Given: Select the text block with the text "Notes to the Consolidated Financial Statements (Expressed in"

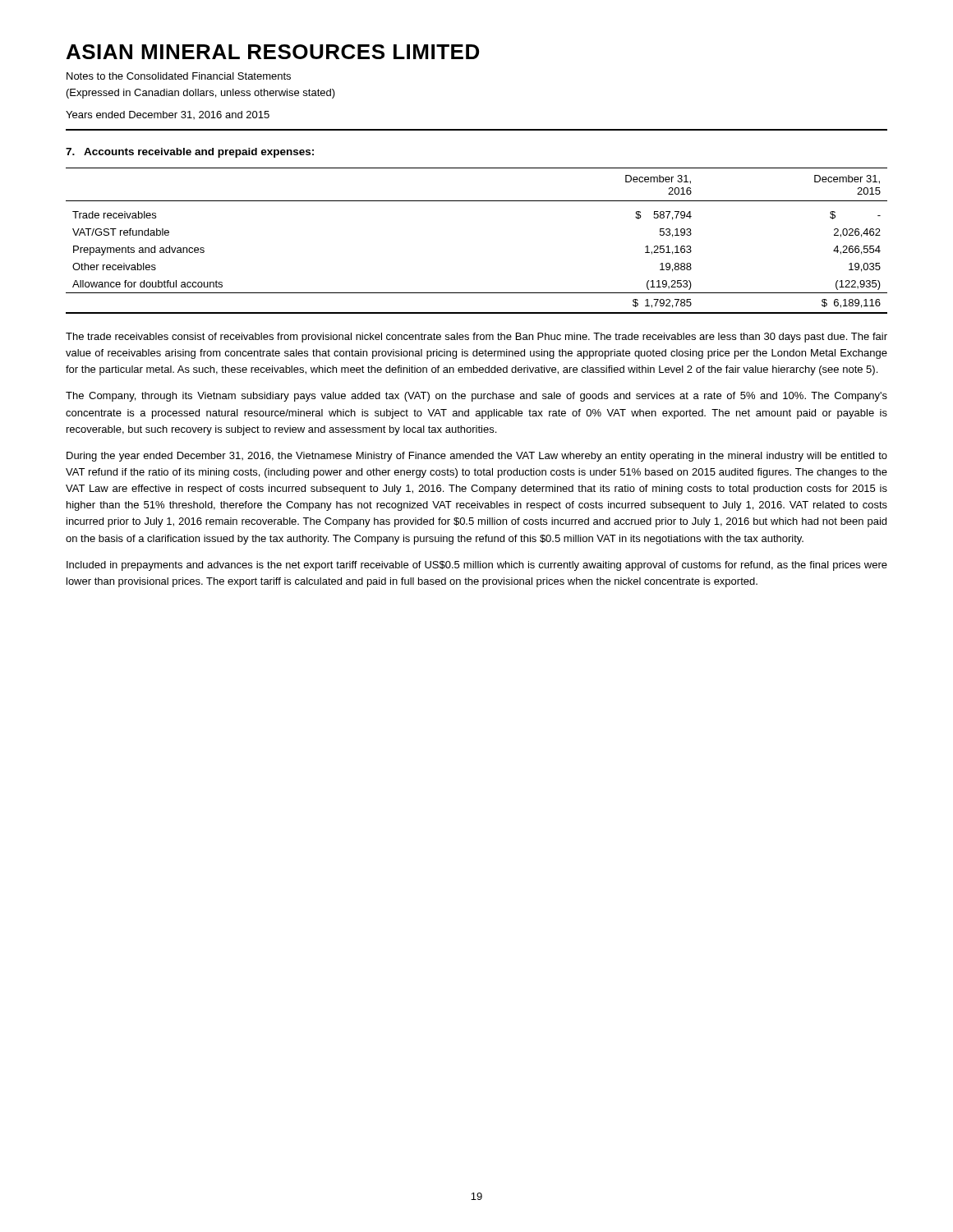Looking at the screenshot, I should pos(201,84).
